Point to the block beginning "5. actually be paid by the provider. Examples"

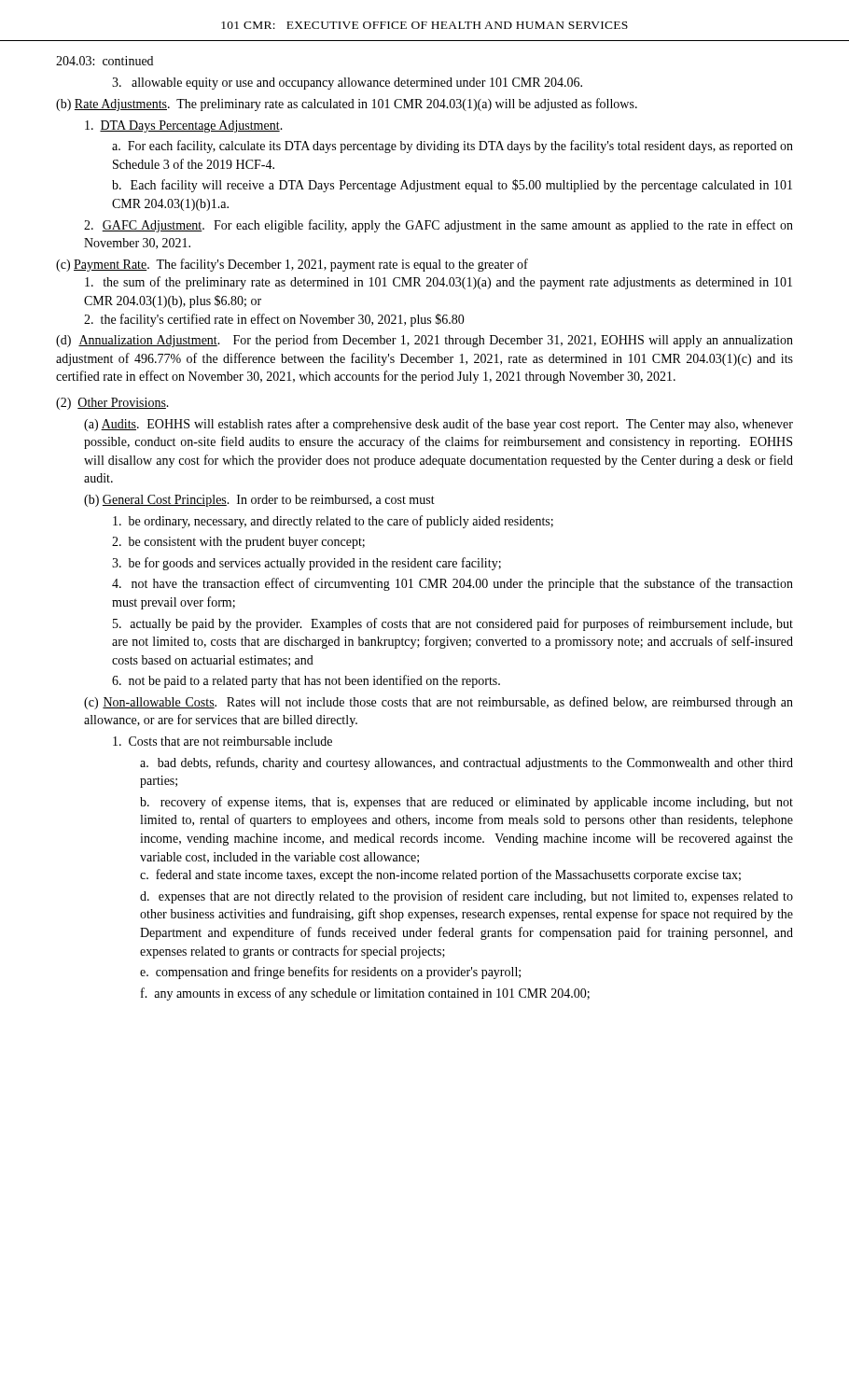(453, 642)
